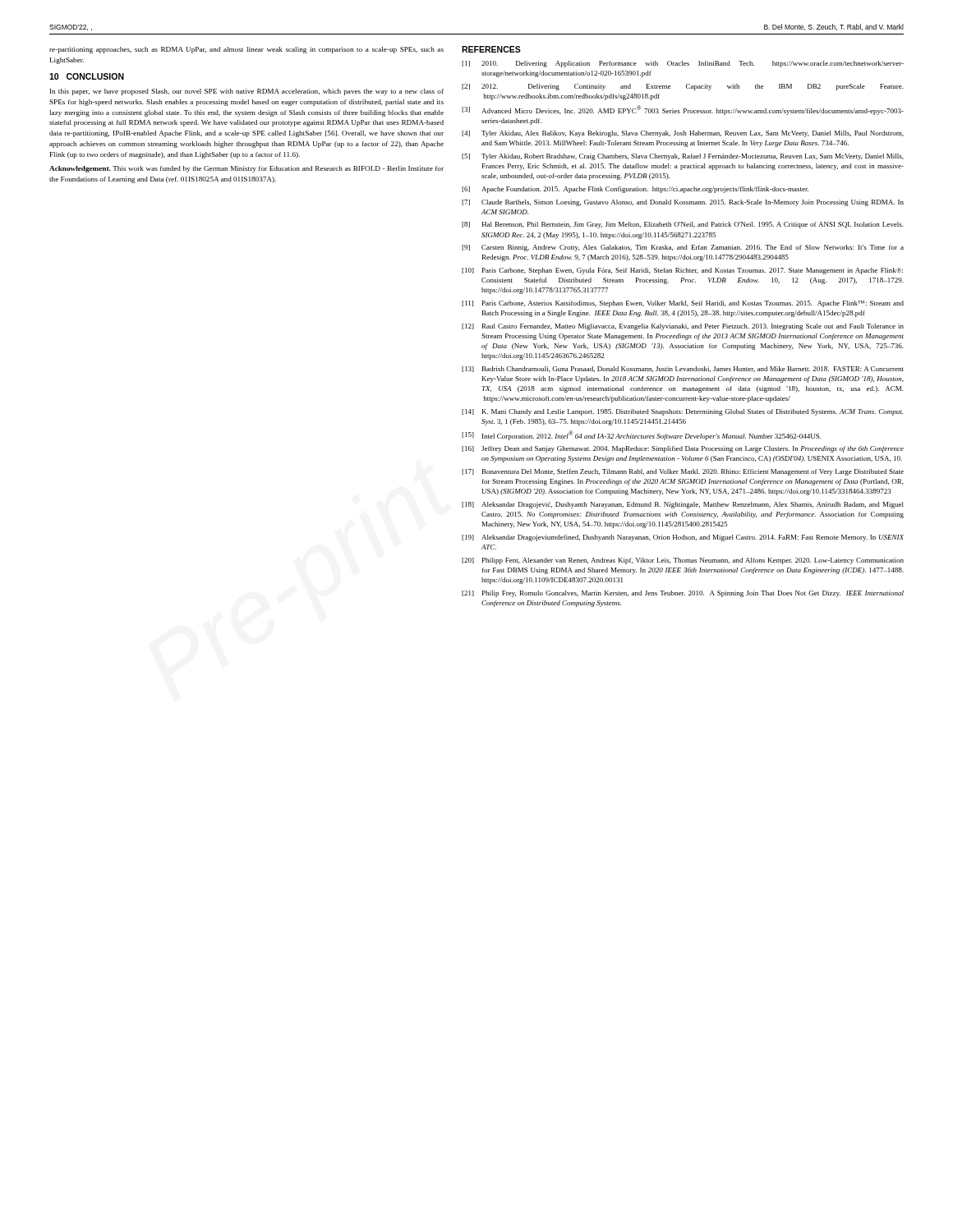
Task: Click on the list item with the text "[12] Raul Castro Fernandez, Matteo Migliavacca, Evangelia Kalyvianaki,"
Action: click(683, 341)
